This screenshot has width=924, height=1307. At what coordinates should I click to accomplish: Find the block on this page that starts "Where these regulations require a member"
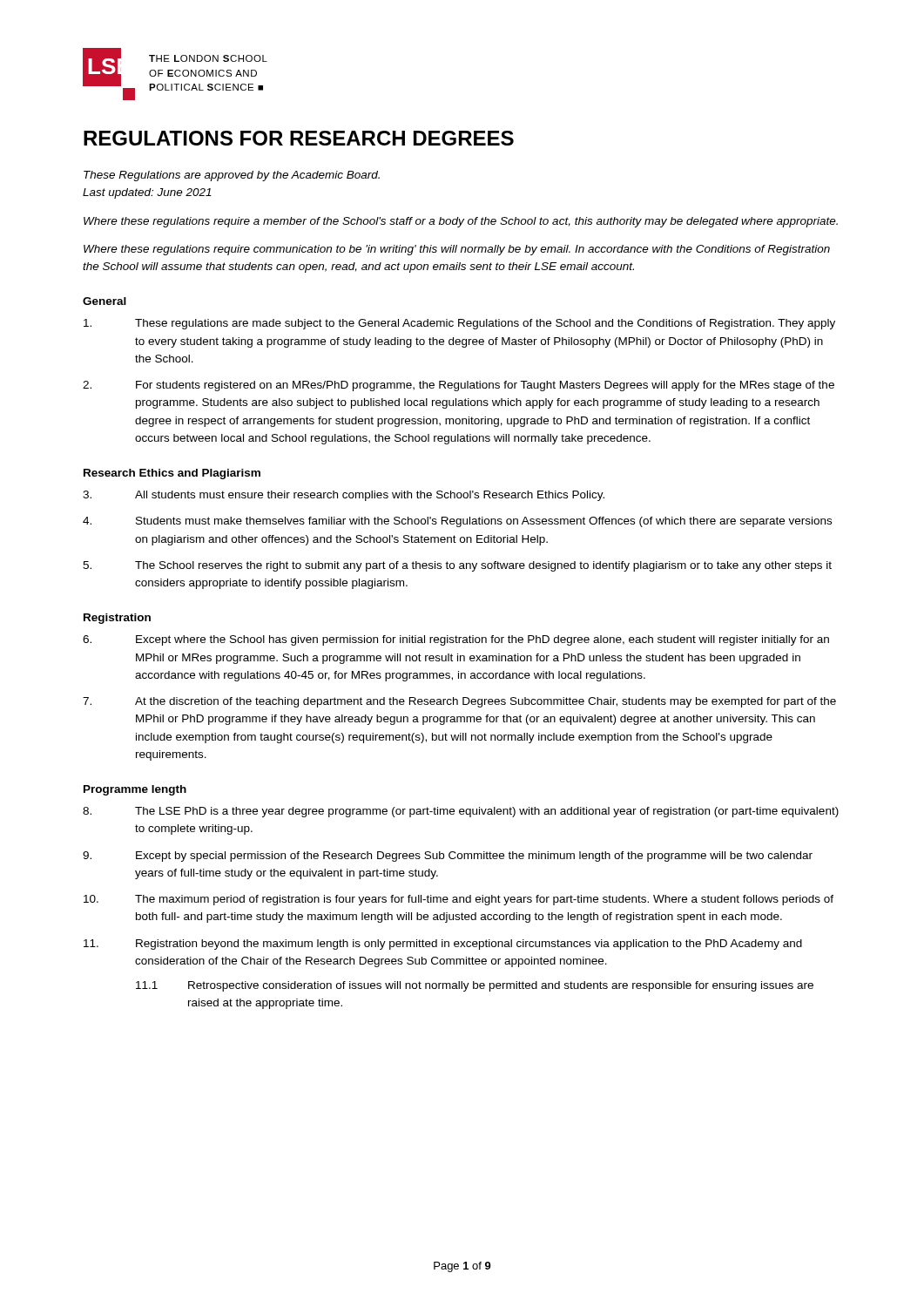pyautogui.click(x=461, y=220)
